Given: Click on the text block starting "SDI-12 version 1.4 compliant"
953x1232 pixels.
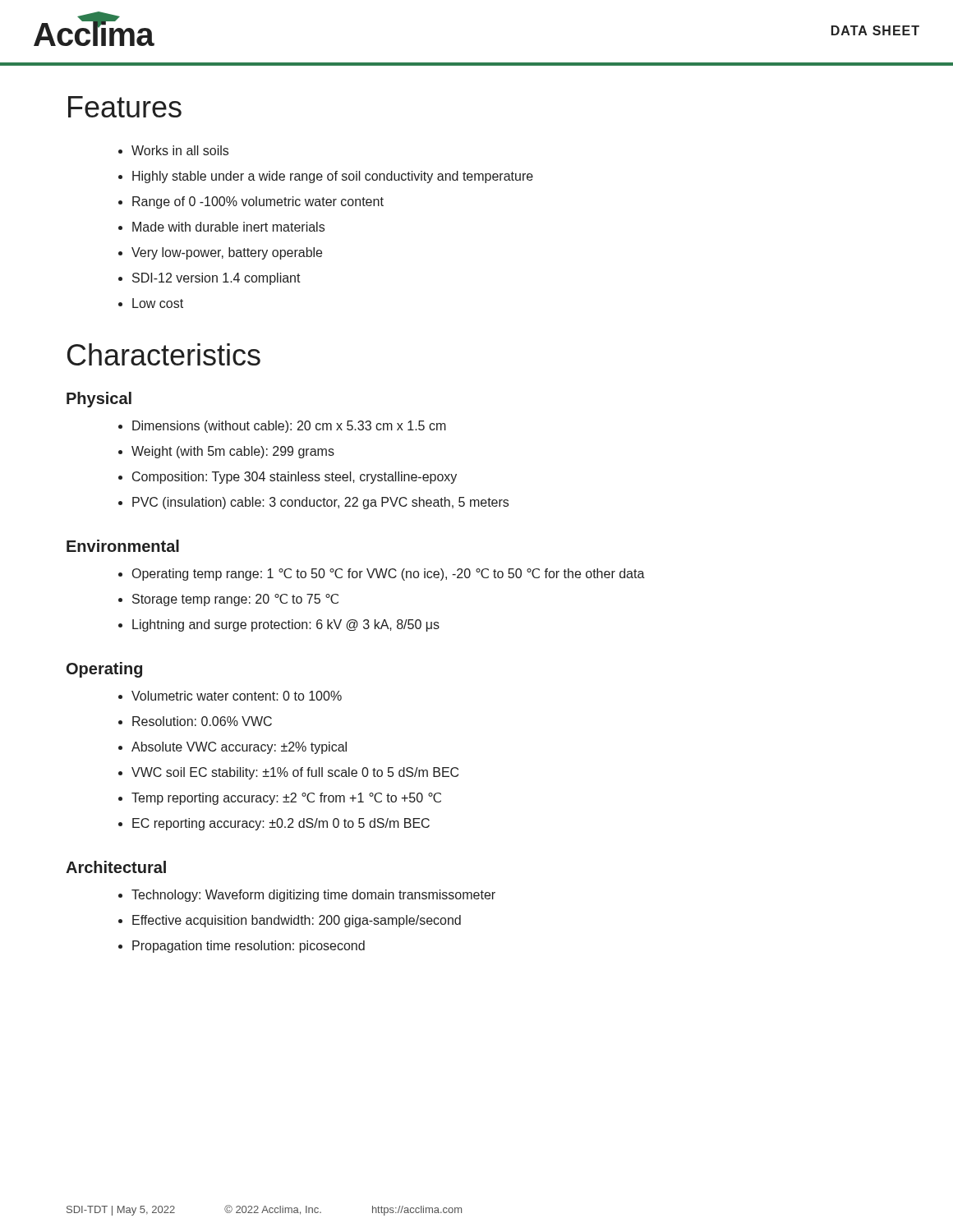Looking at the screenshot, I should 216,278.
